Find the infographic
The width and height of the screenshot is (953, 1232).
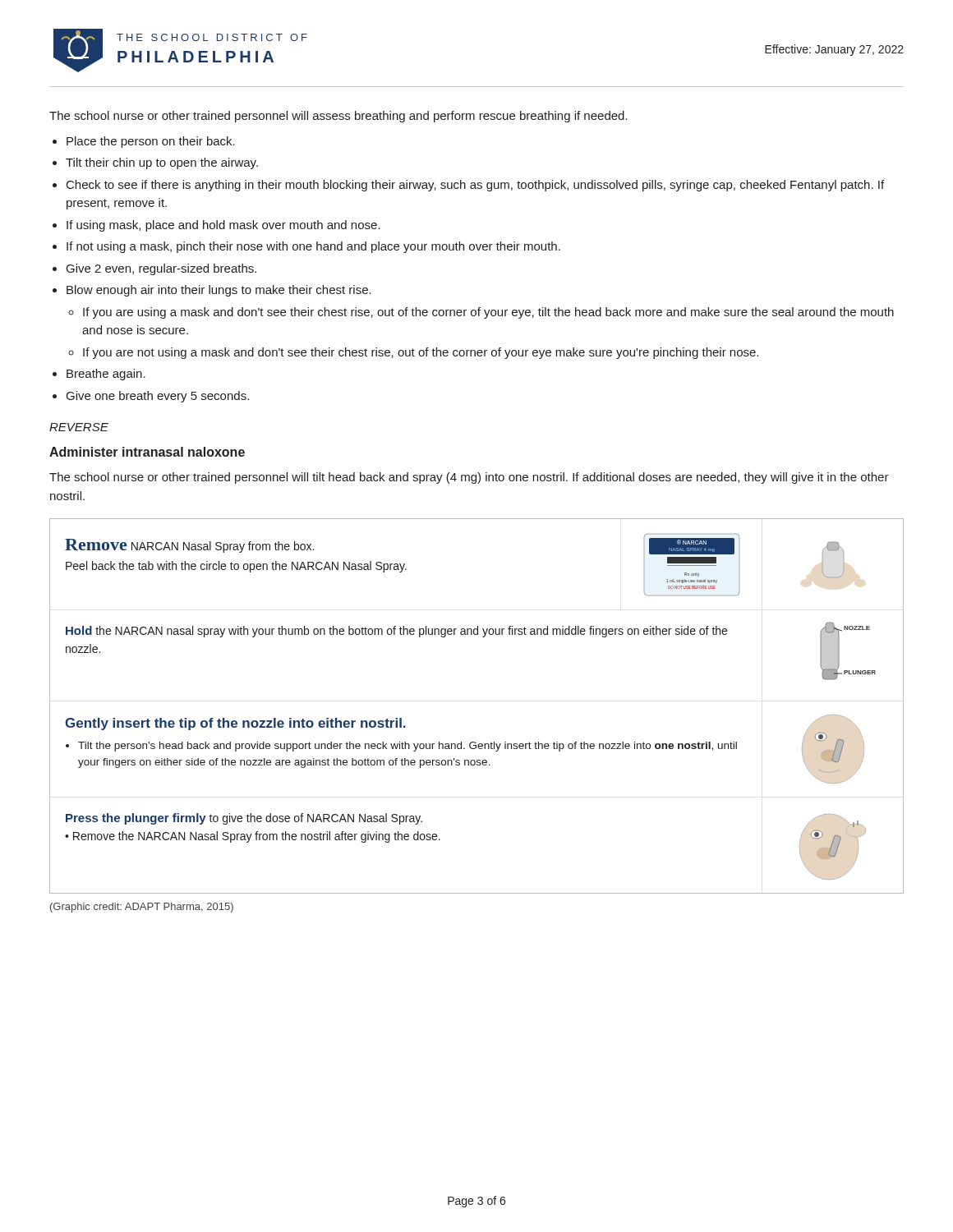pyautogui.click(x=476, y=706)
